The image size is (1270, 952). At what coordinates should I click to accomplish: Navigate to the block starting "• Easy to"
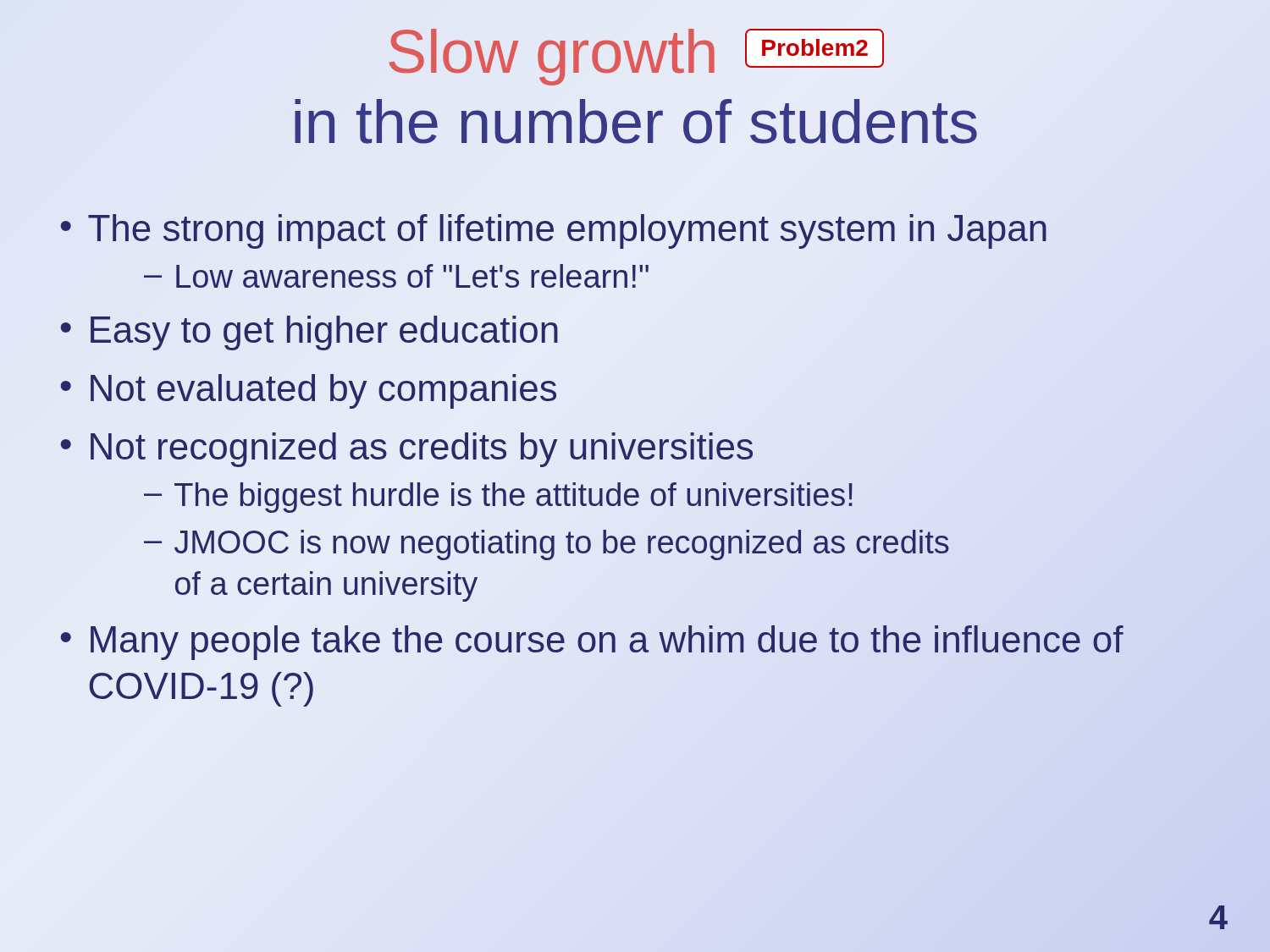310,330
